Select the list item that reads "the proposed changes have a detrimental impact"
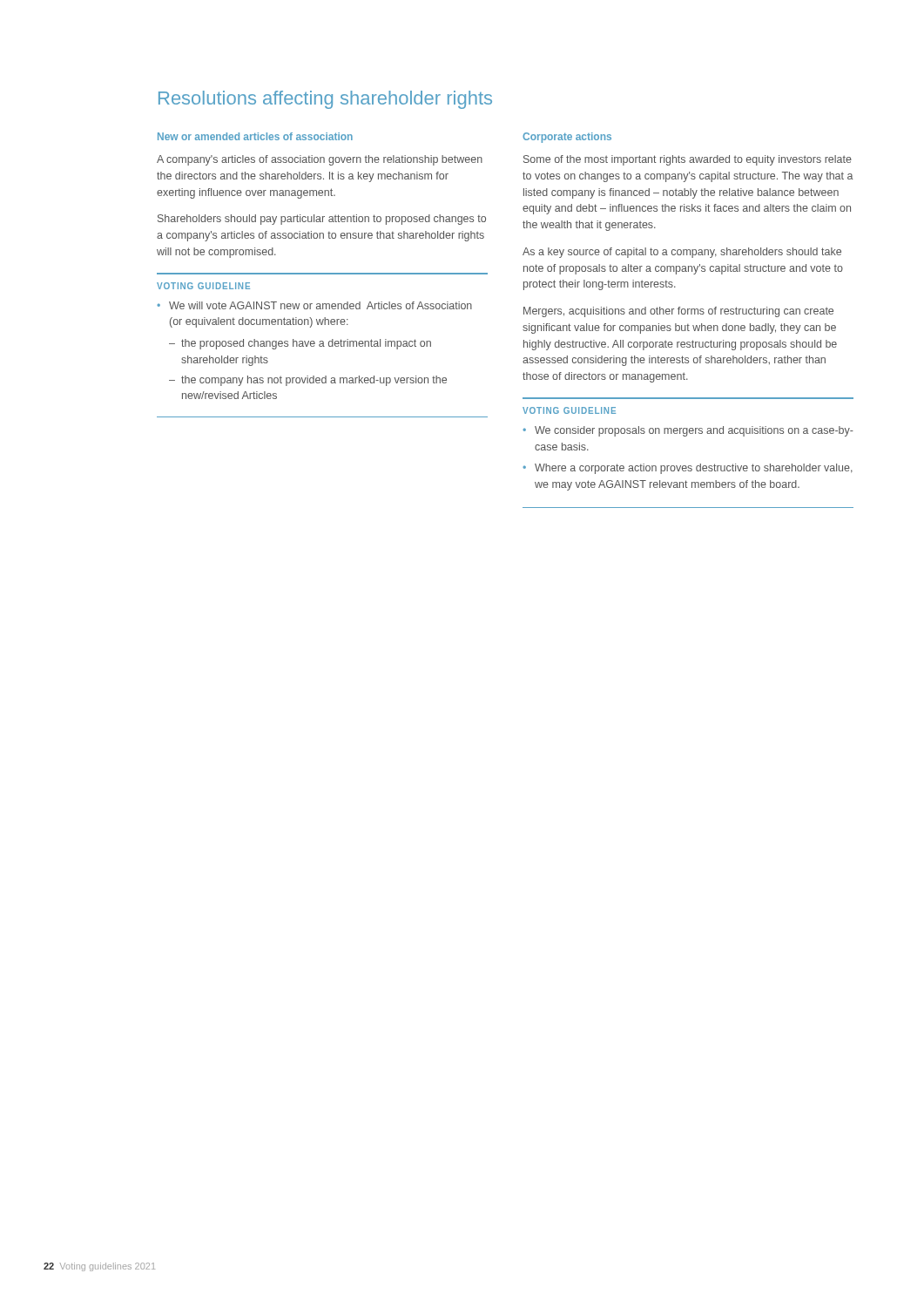 tap(328, 352)
